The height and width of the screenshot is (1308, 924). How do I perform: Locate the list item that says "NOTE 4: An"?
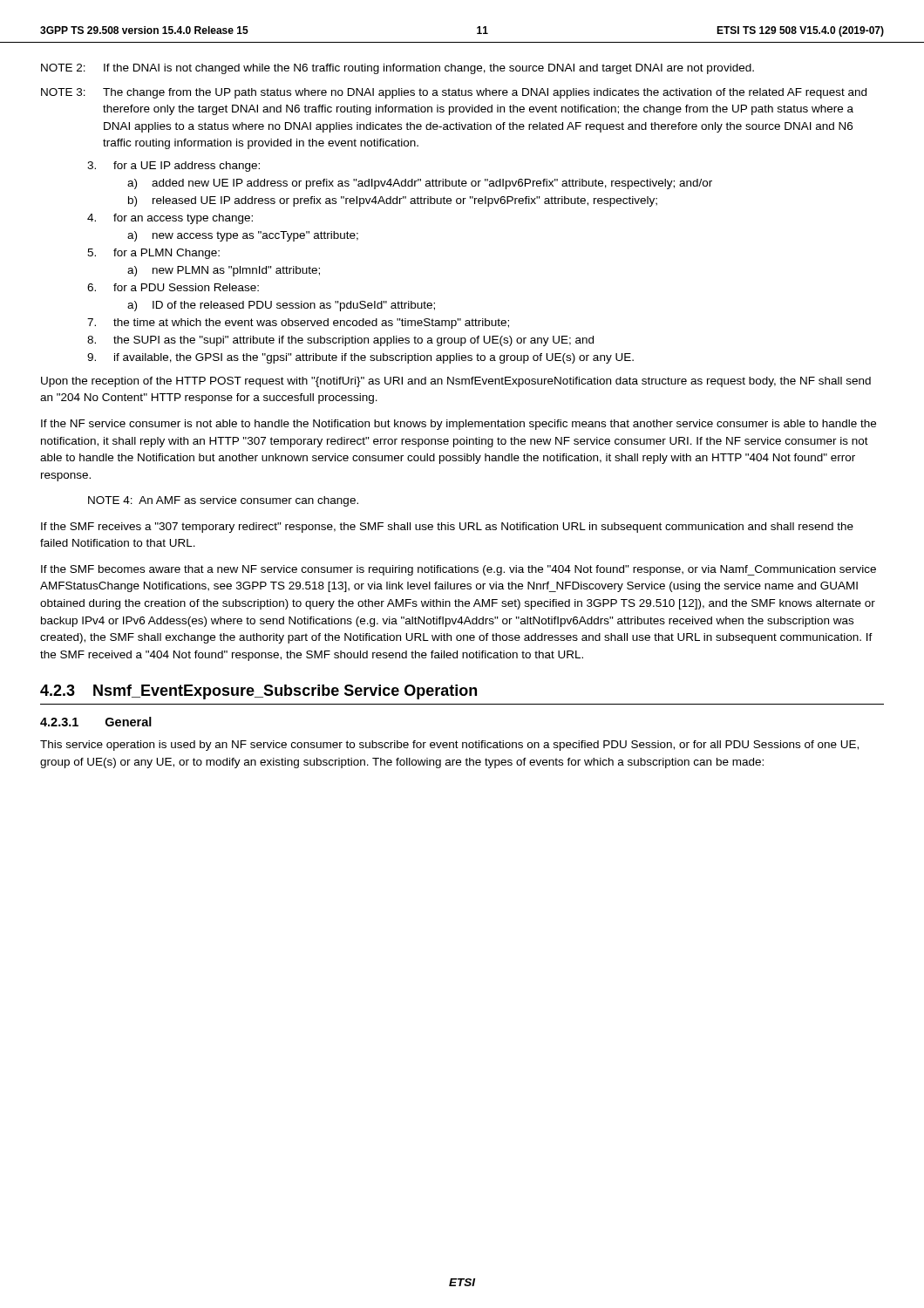(223, 500)
